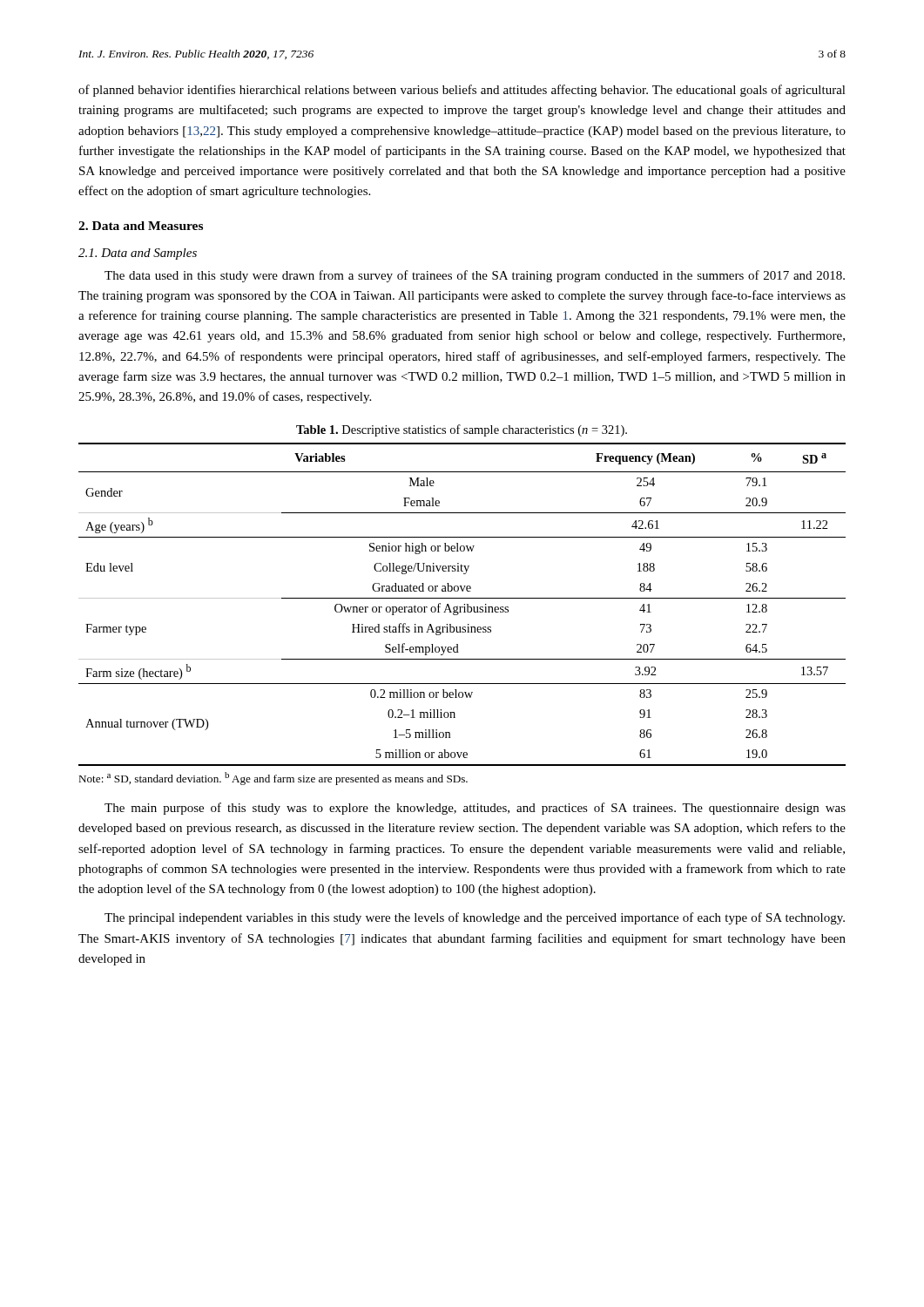
Task: Select the region starting "The main purpose"
Action: 462,849
